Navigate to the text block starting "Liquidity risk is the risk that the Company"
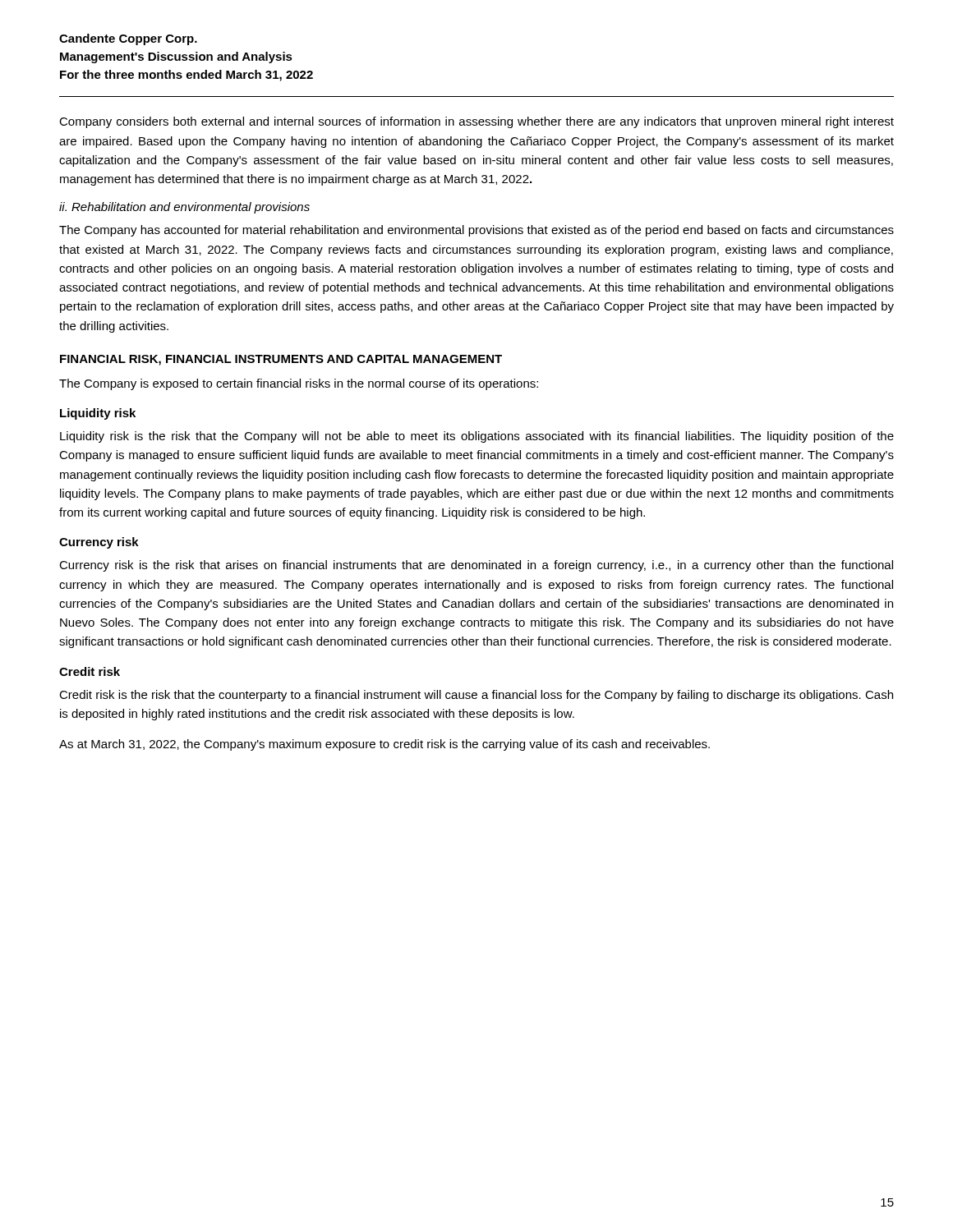 [476, 474]
